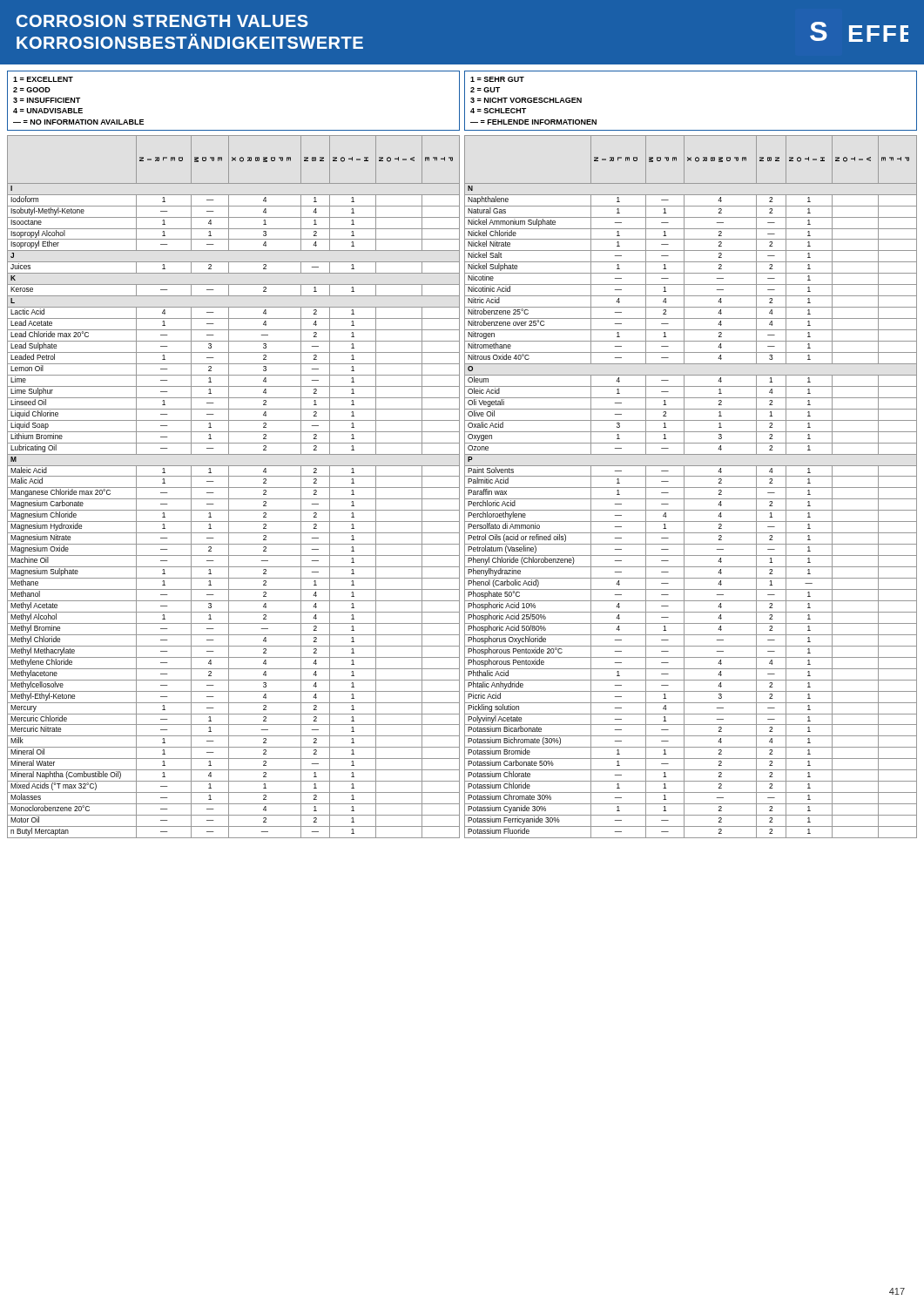Select the table that reads "Oleic Acid"
924x1307 pixels.
(x=691, y=486)
